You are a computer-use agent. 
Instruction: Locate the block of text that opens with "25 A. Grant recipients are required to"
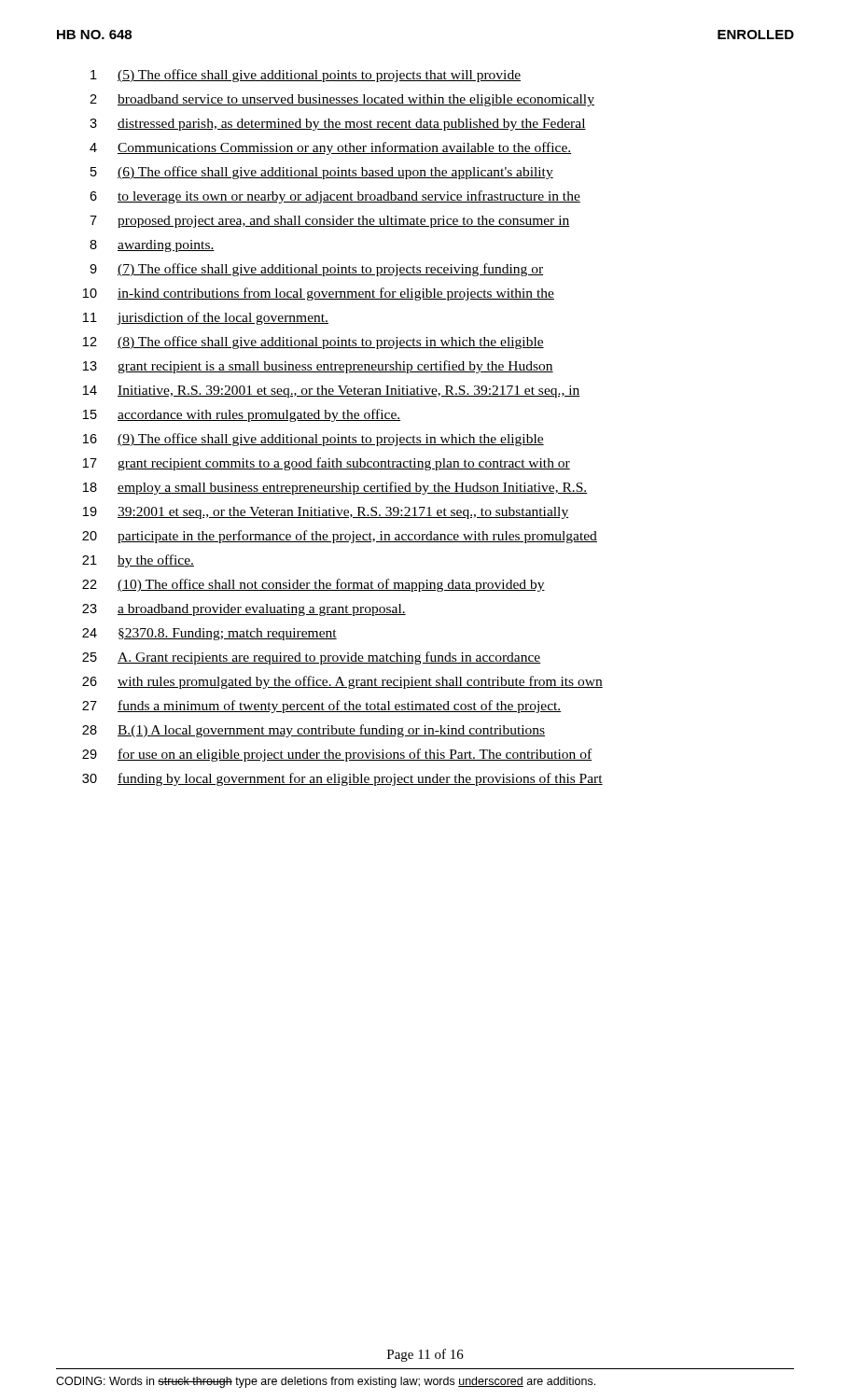point(425,657)
